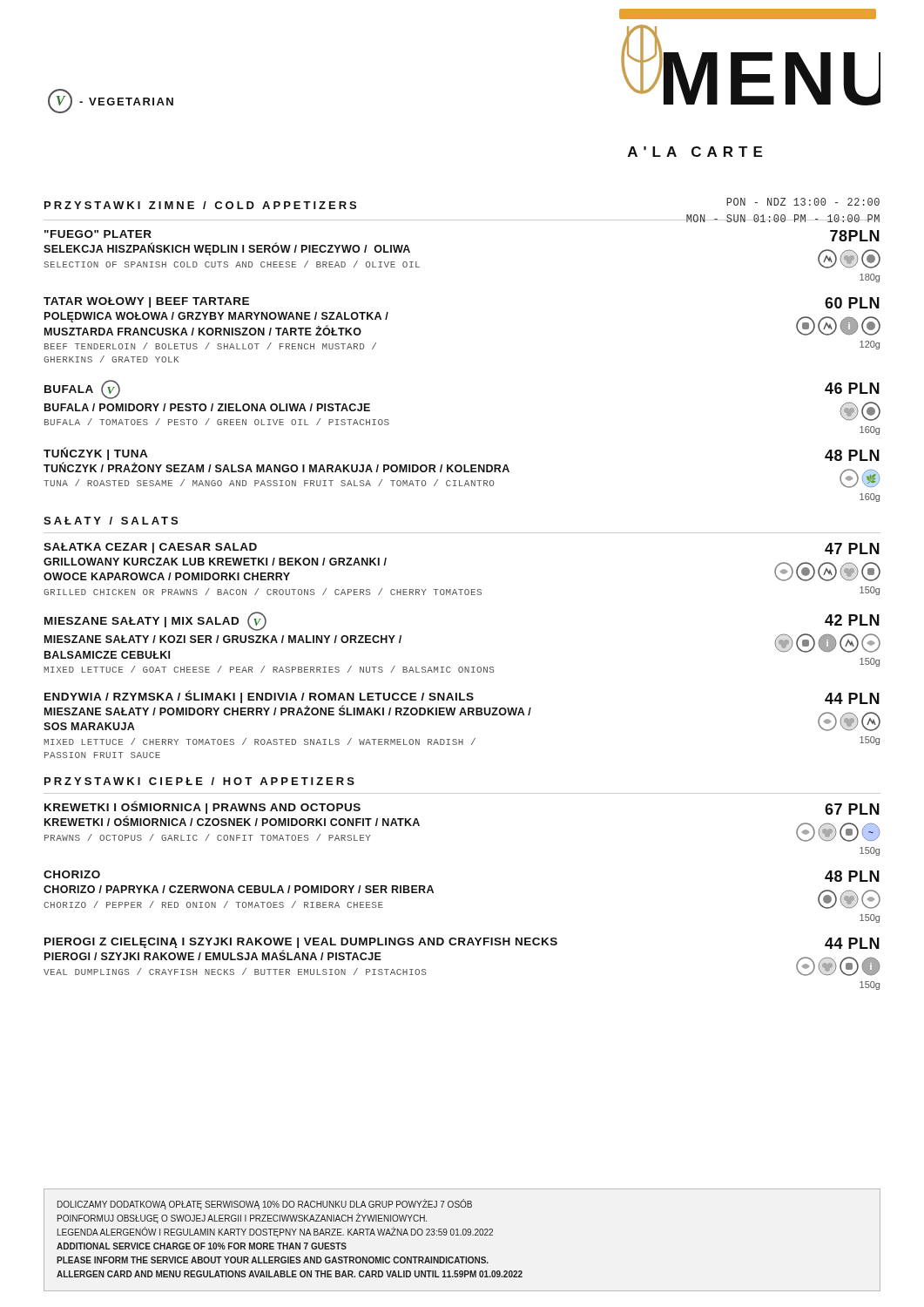Click on the logo
The height and width of the screenshot is (1307, 924).
click(698, 85)
